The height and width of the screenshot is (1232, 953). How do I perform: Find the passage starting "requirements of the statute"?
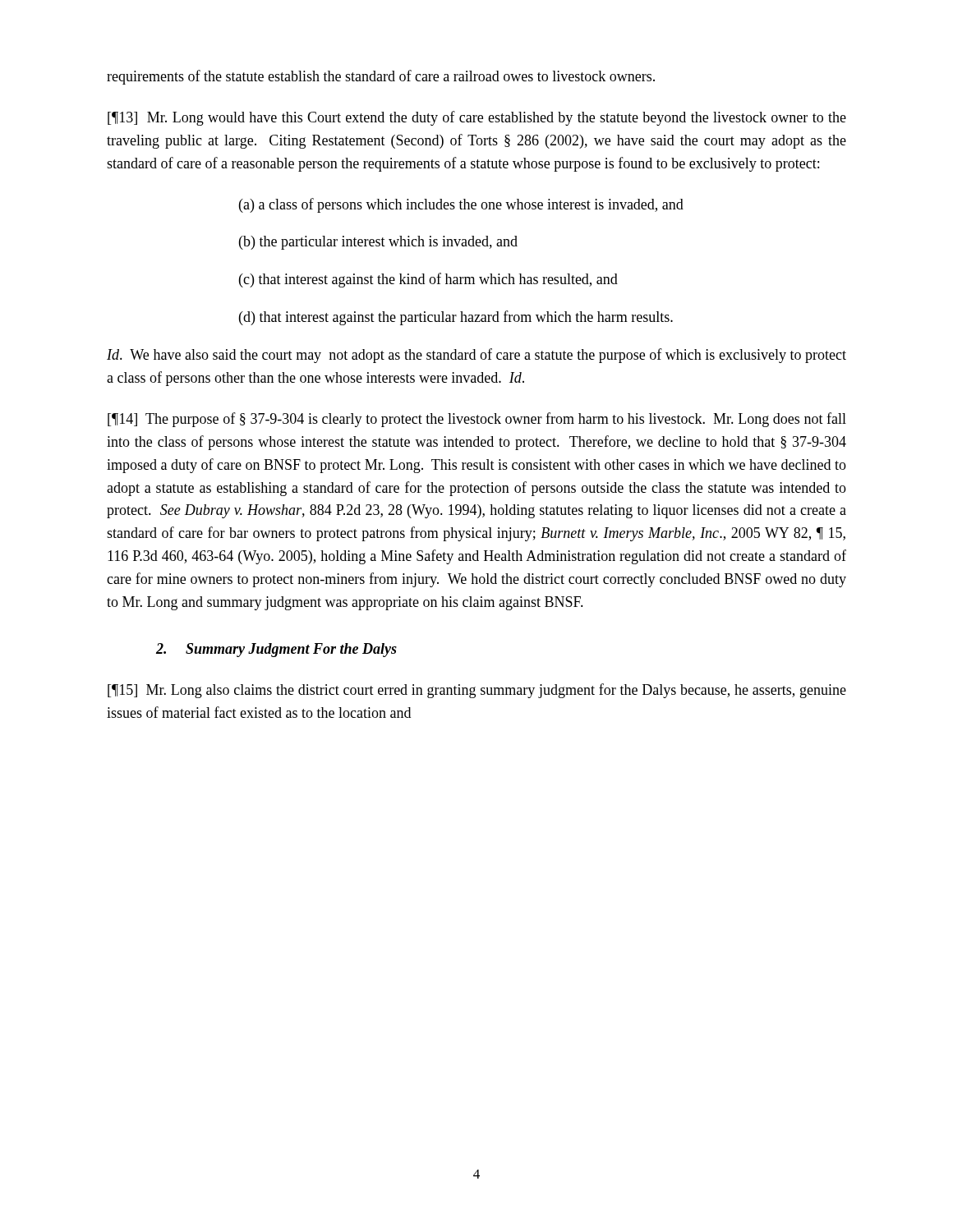click(x=381, y=76)
